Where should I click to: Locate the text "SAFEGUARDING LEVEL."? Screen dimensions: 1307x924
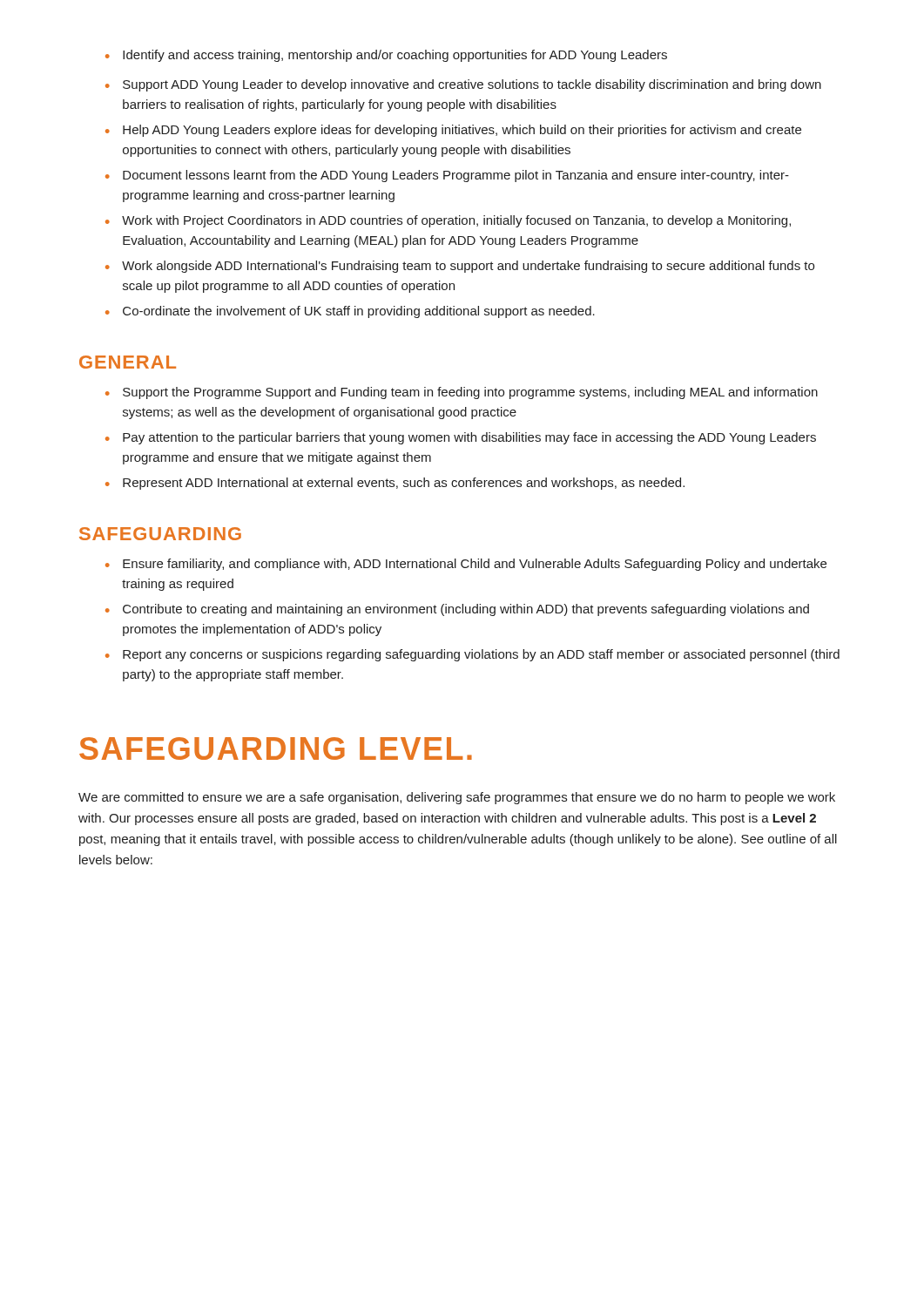[277, 749]
